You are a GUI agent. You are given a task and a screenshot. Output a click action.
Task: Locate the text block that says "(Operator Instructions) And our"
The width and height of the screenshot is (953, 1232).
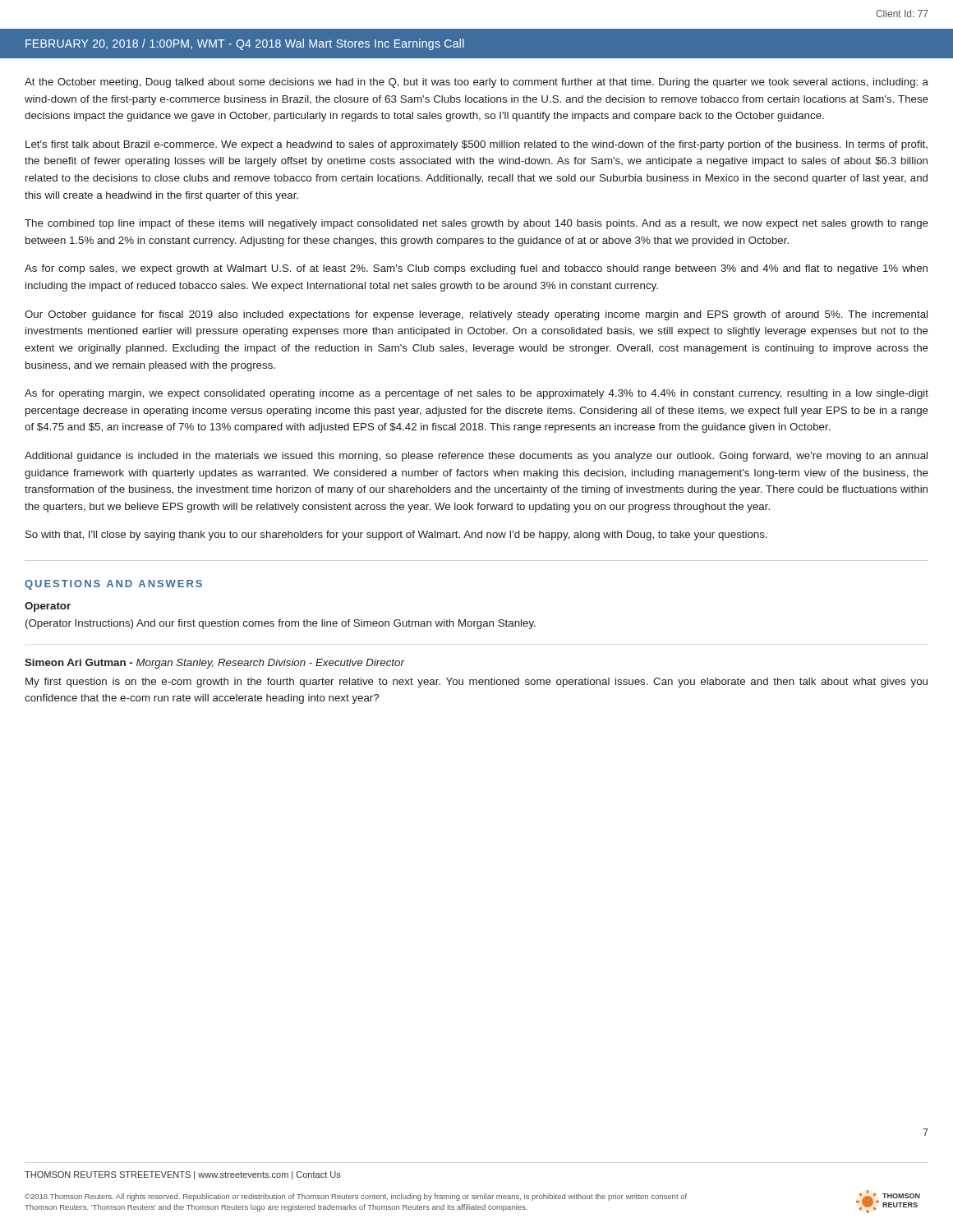(280, 623)
